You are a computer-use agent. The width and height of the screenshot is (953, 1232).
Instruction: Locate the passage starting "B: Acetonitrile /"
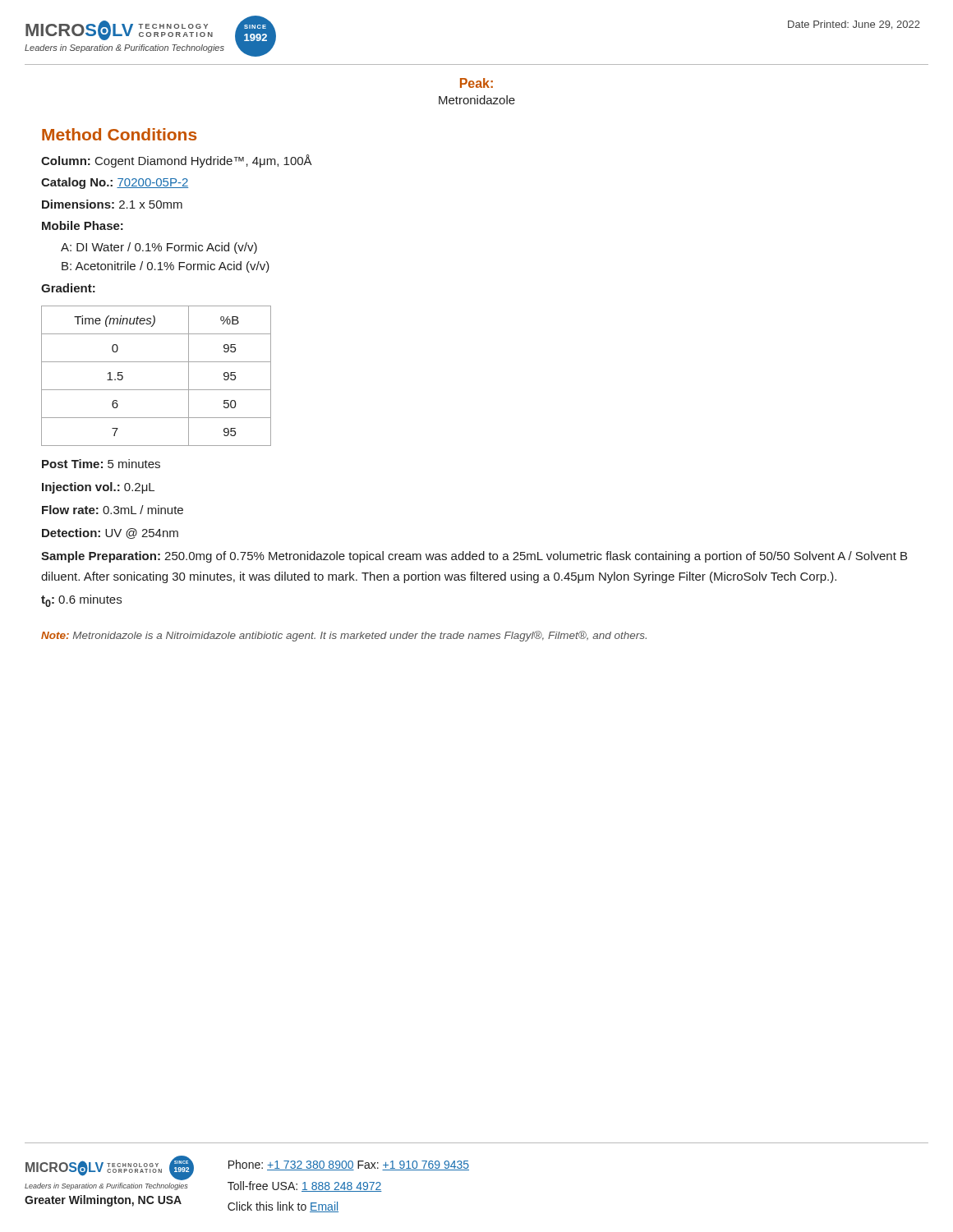pos(165,266)
